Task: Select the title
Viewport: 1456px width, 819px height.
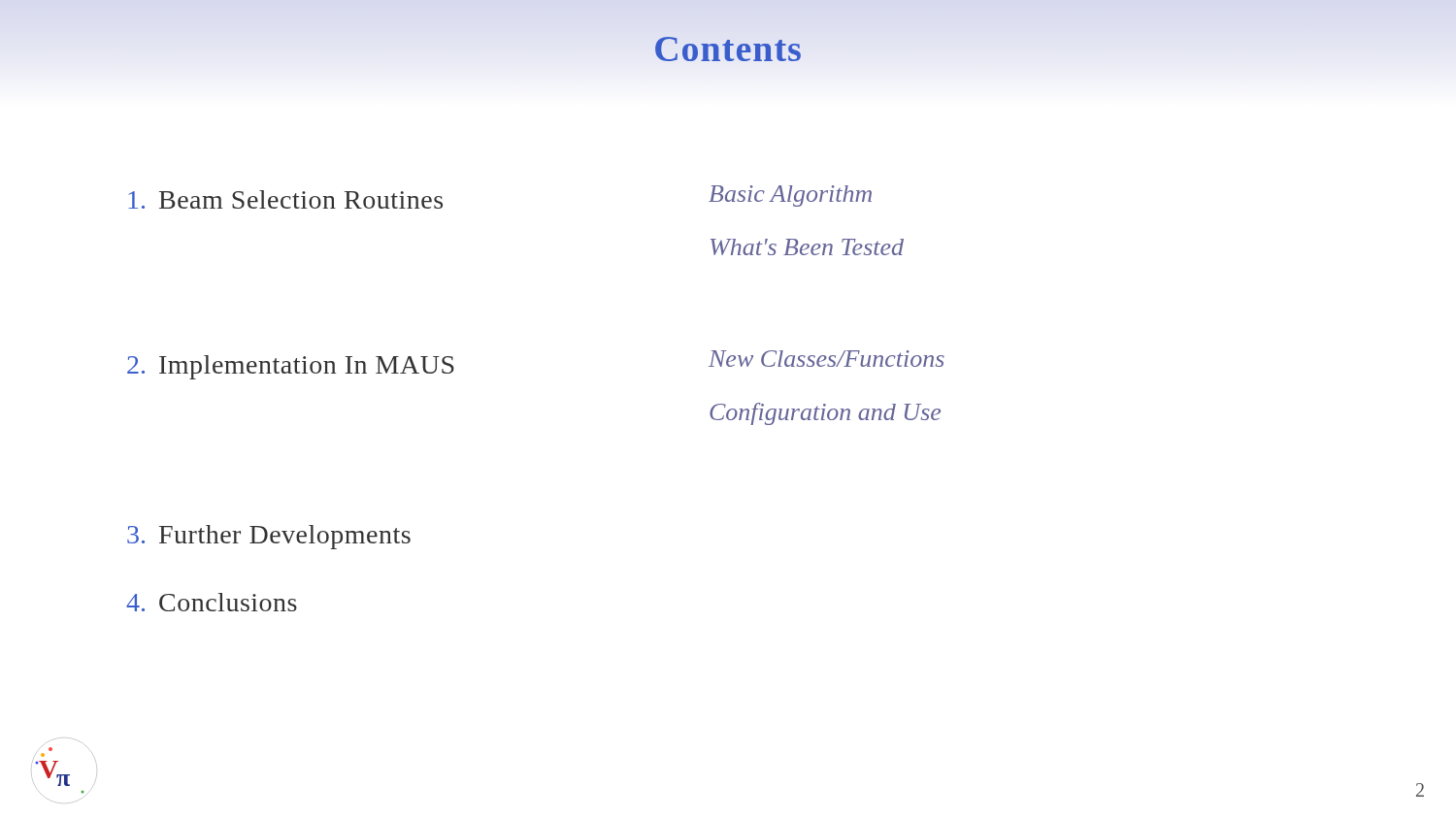Action: click(728, 49)
